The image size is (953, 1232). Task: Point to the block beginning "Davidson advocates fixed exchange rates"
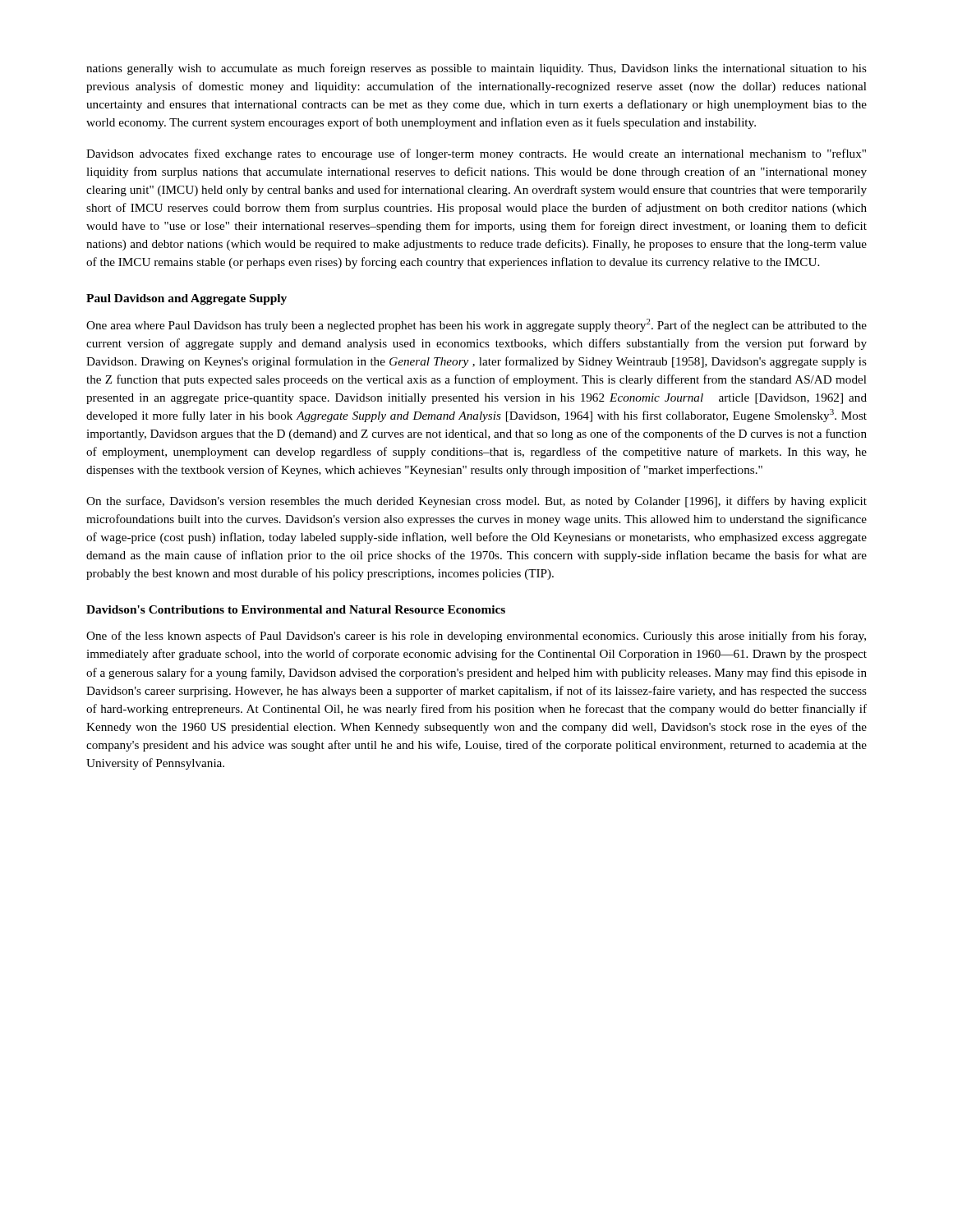pos(476,208)
